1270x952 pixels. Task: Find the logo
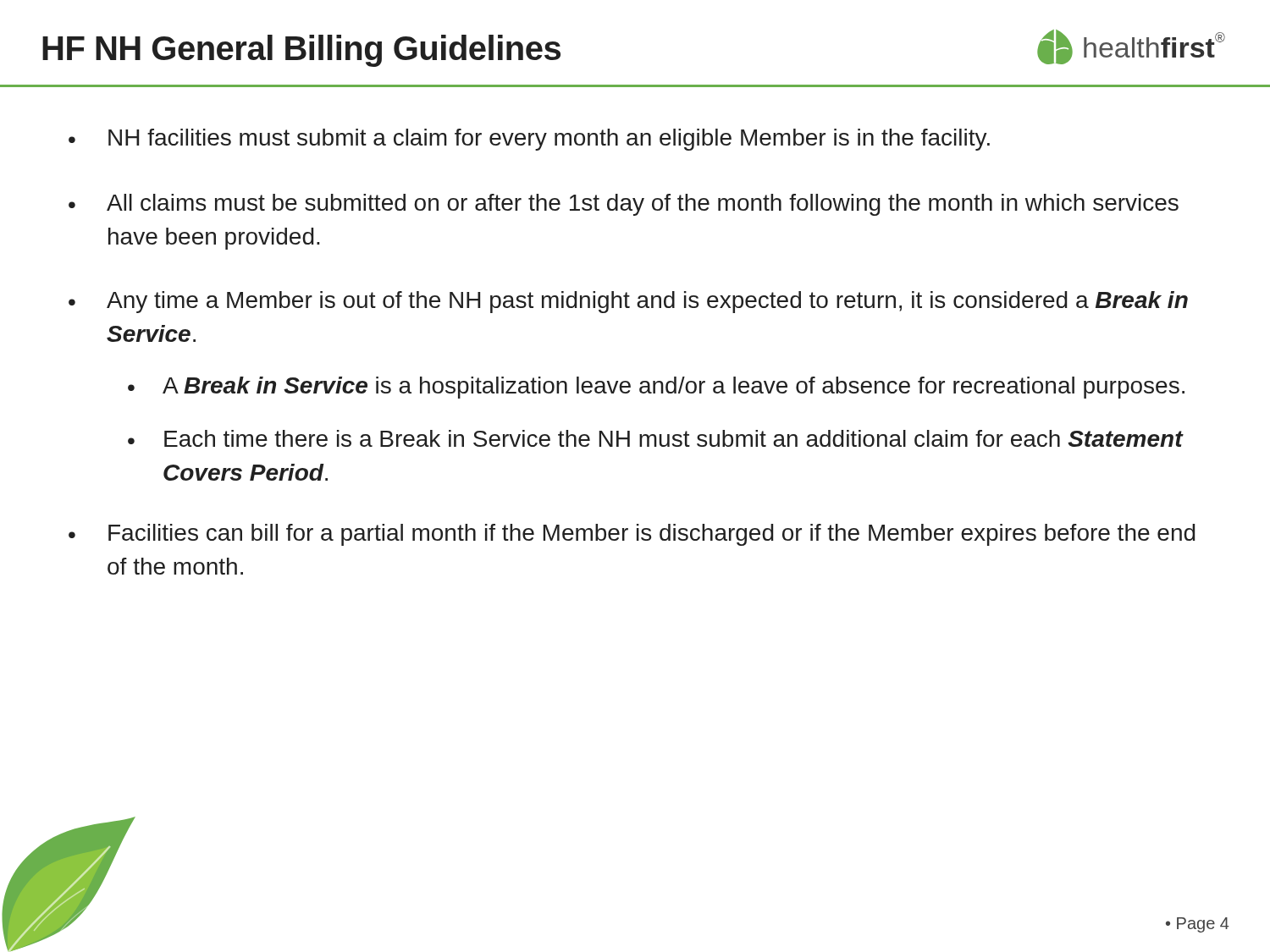(1132, 48)
